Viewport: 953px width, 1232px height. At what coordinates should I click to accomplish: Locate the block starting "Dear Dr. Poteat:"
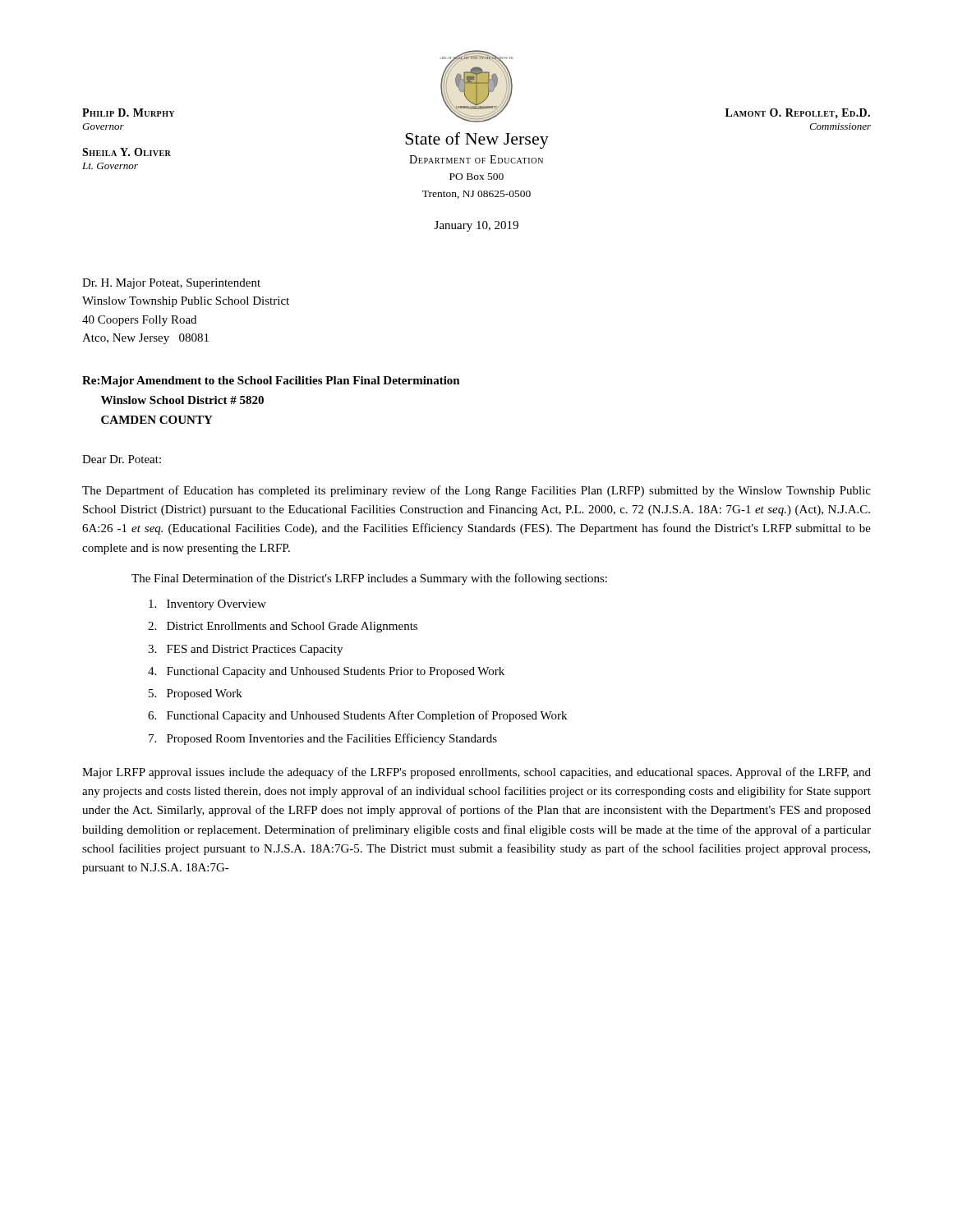click(122, 459)
